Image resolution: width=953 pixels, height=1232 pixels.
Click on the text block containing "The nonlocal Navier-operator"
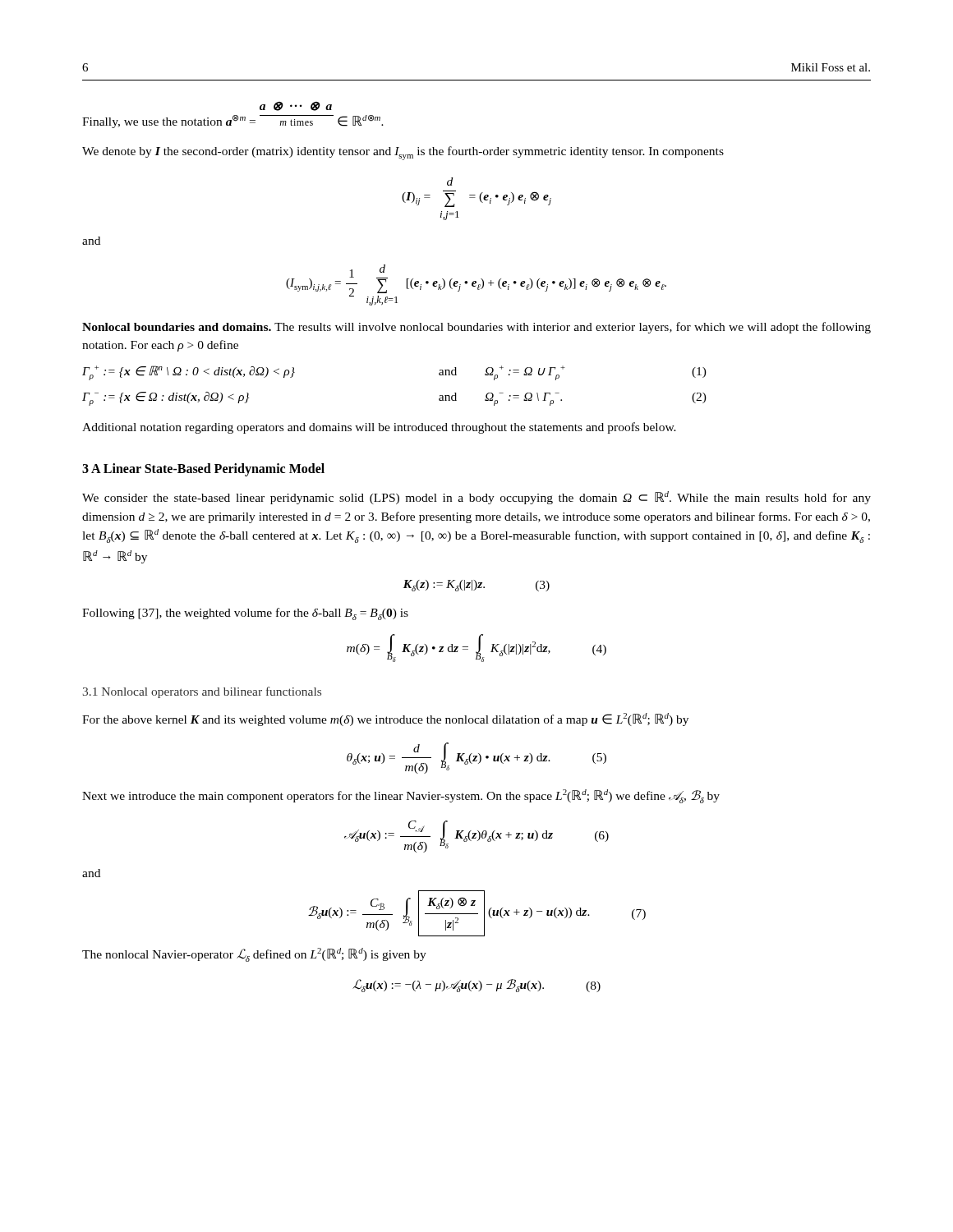pos(254,954)
